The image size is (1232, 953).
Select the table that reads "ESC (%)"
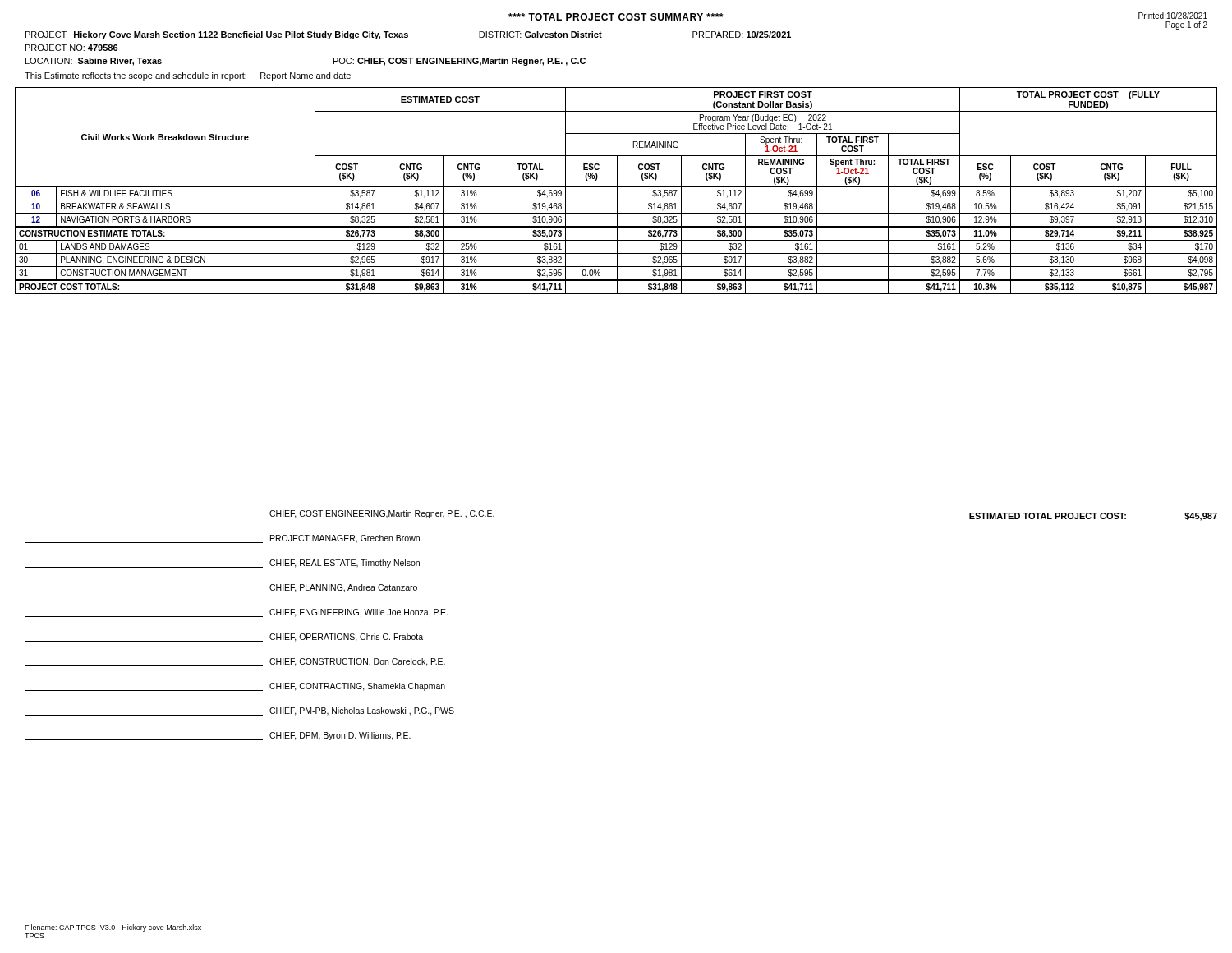[x=616, y=191]
